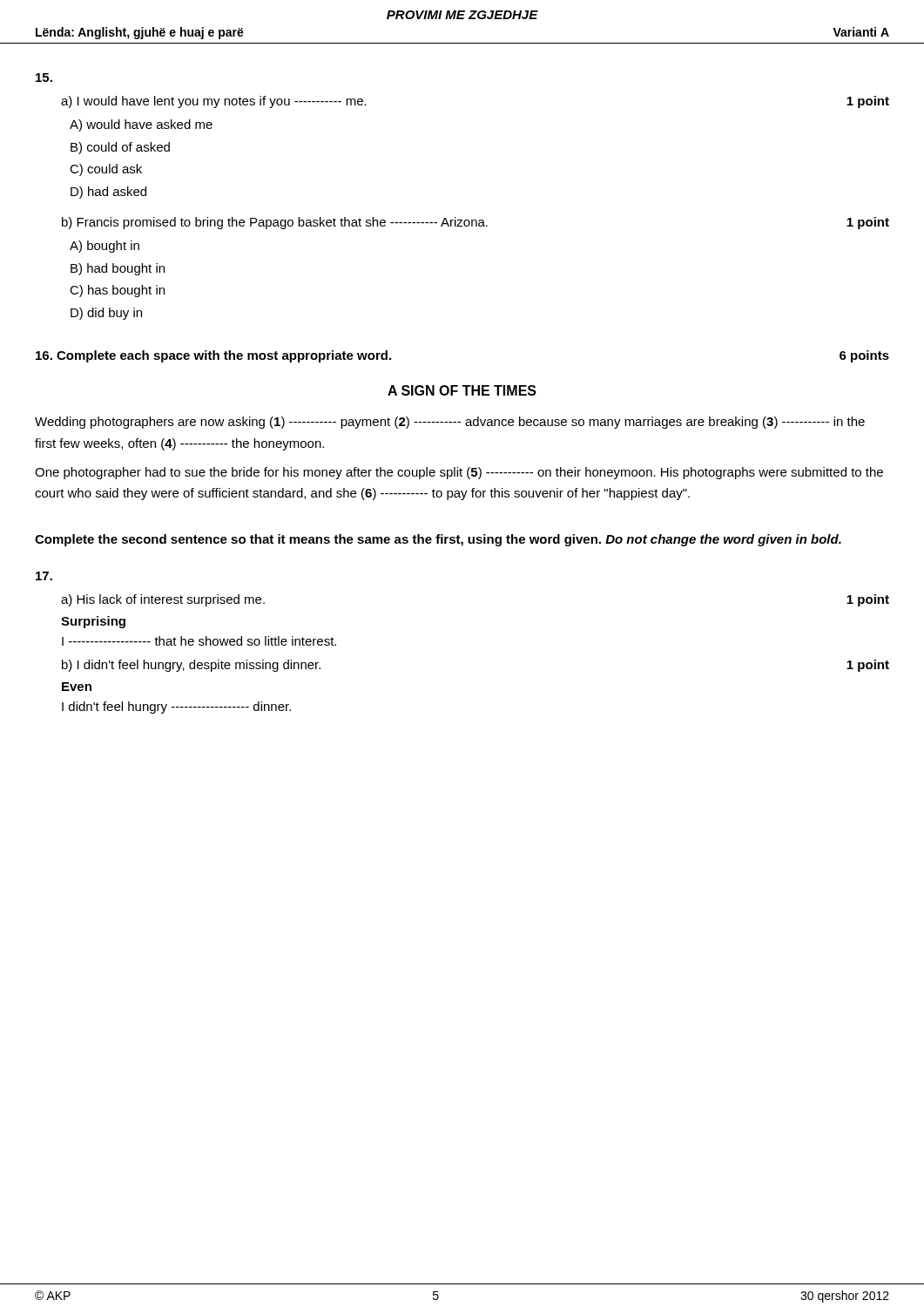Locate the block starting "One photographer had to sue"
The width and height of the screenshot is (924, 1307).
(x=459, y=482)
